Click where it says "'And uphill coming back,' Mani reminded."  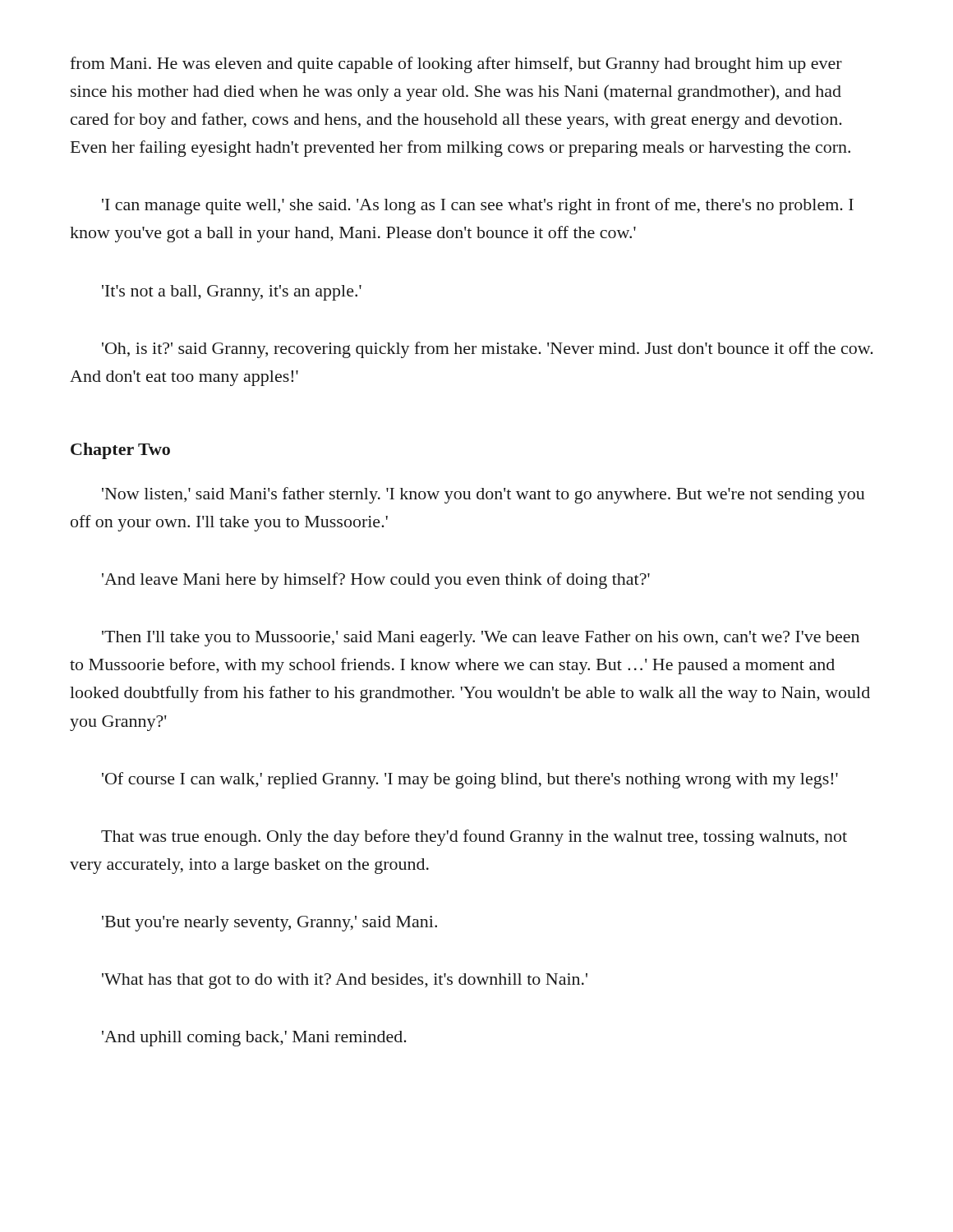click(x=254, y=1039)
